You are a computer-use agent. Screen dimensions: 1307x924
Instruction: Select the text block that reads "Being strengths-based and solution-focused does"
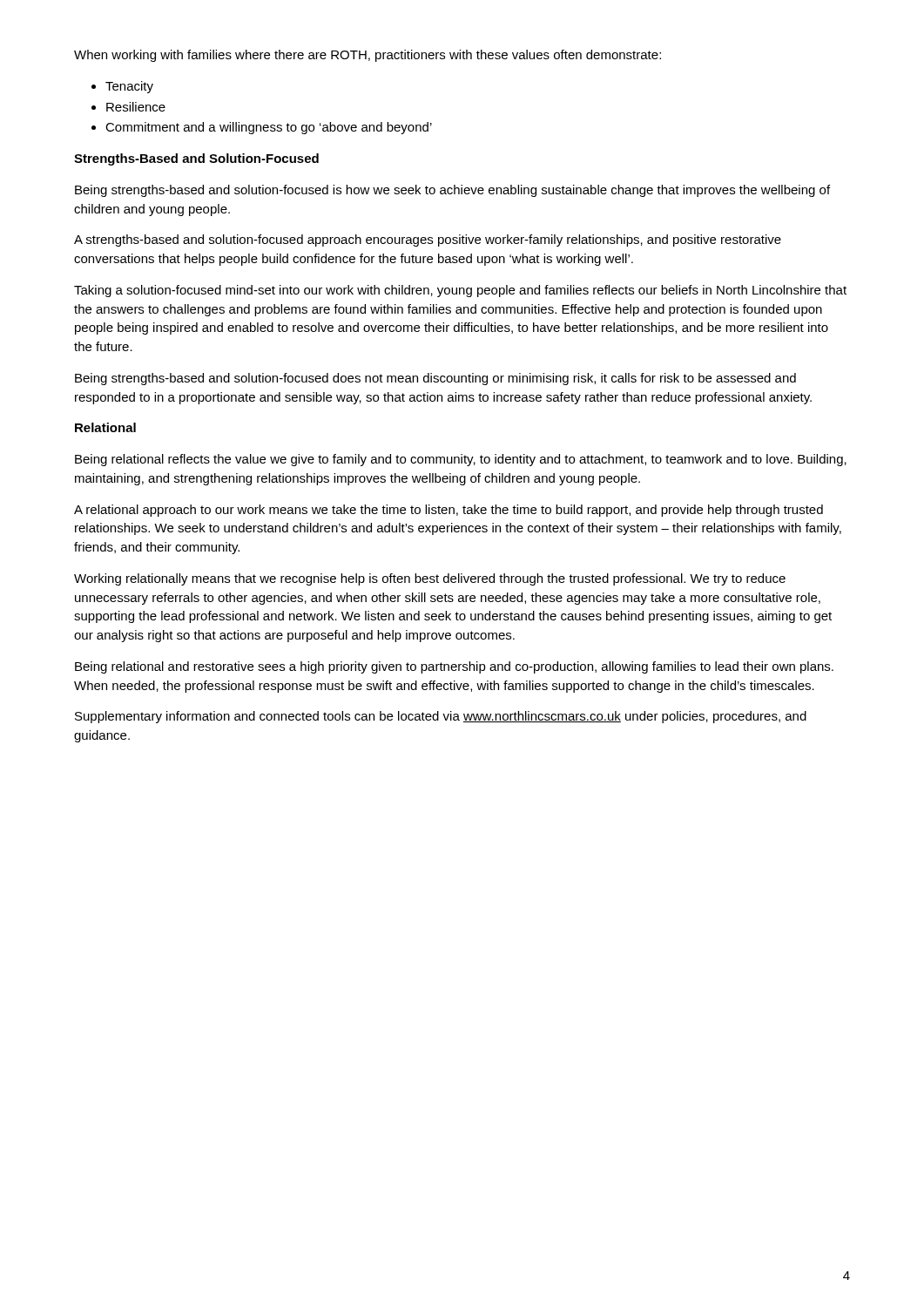click(462, 387)
